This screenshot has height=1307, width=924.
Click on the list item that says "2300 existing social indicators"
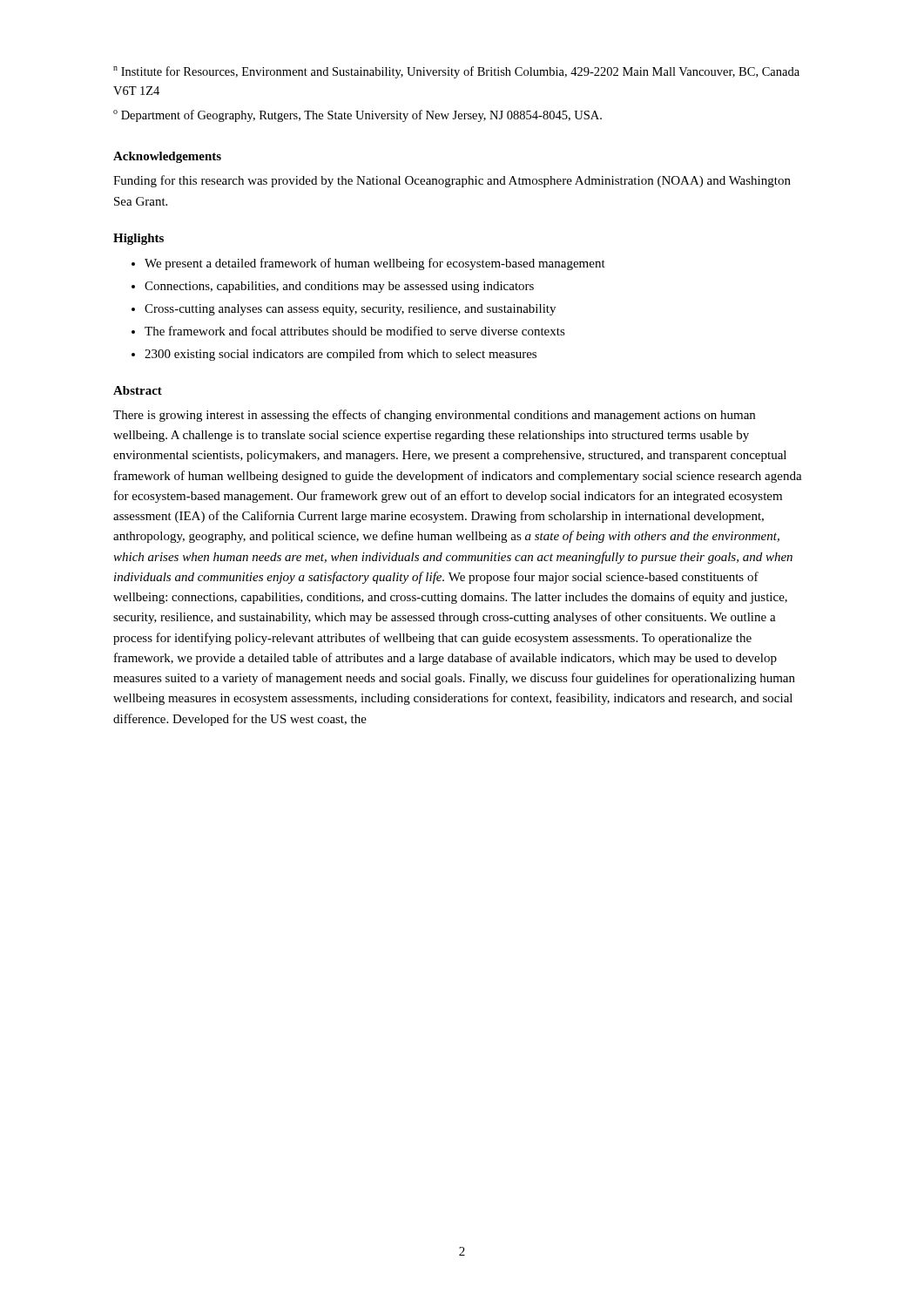tap(341, 354)
